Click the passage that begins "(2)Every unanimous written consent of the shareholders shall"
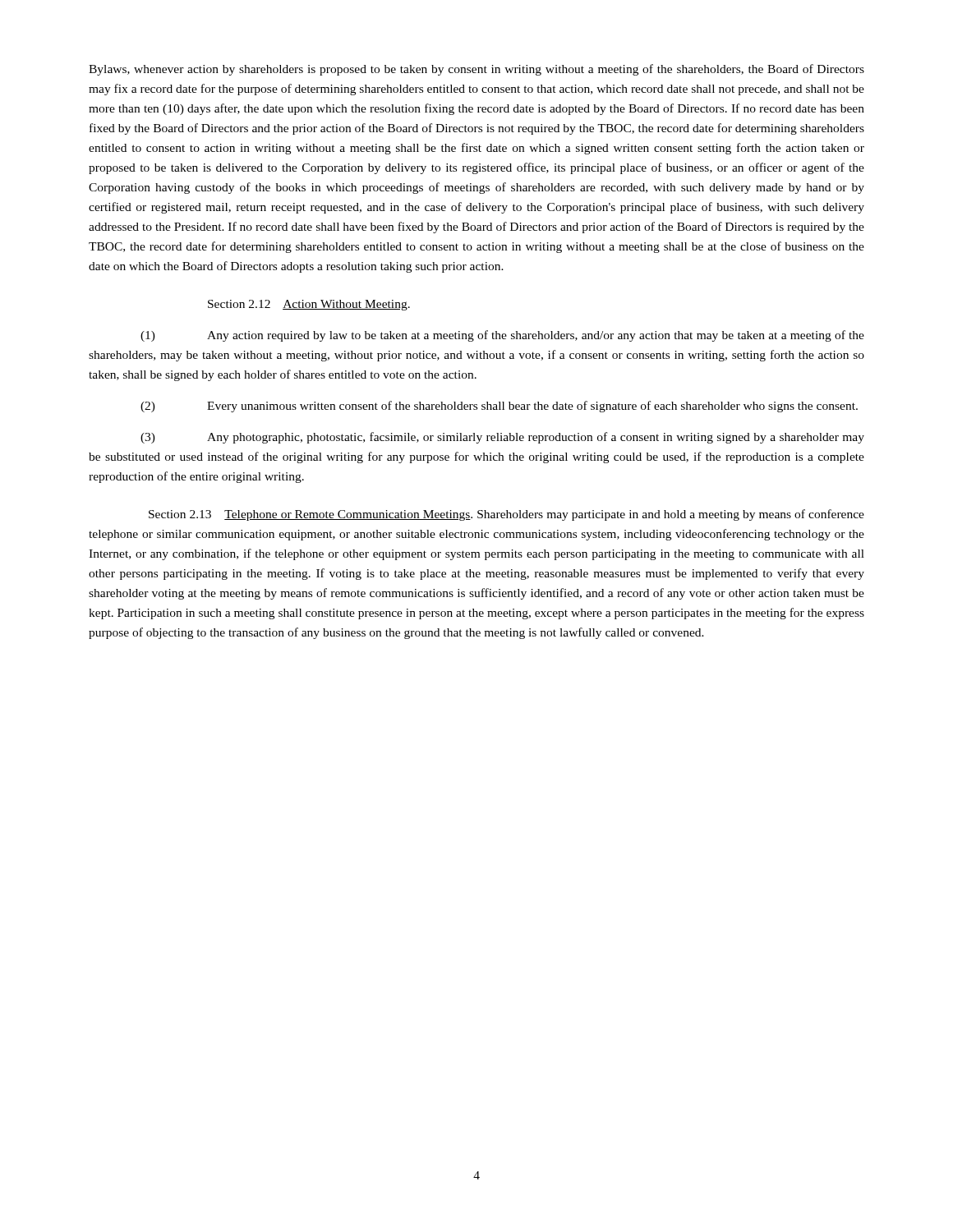 point(474,406)
